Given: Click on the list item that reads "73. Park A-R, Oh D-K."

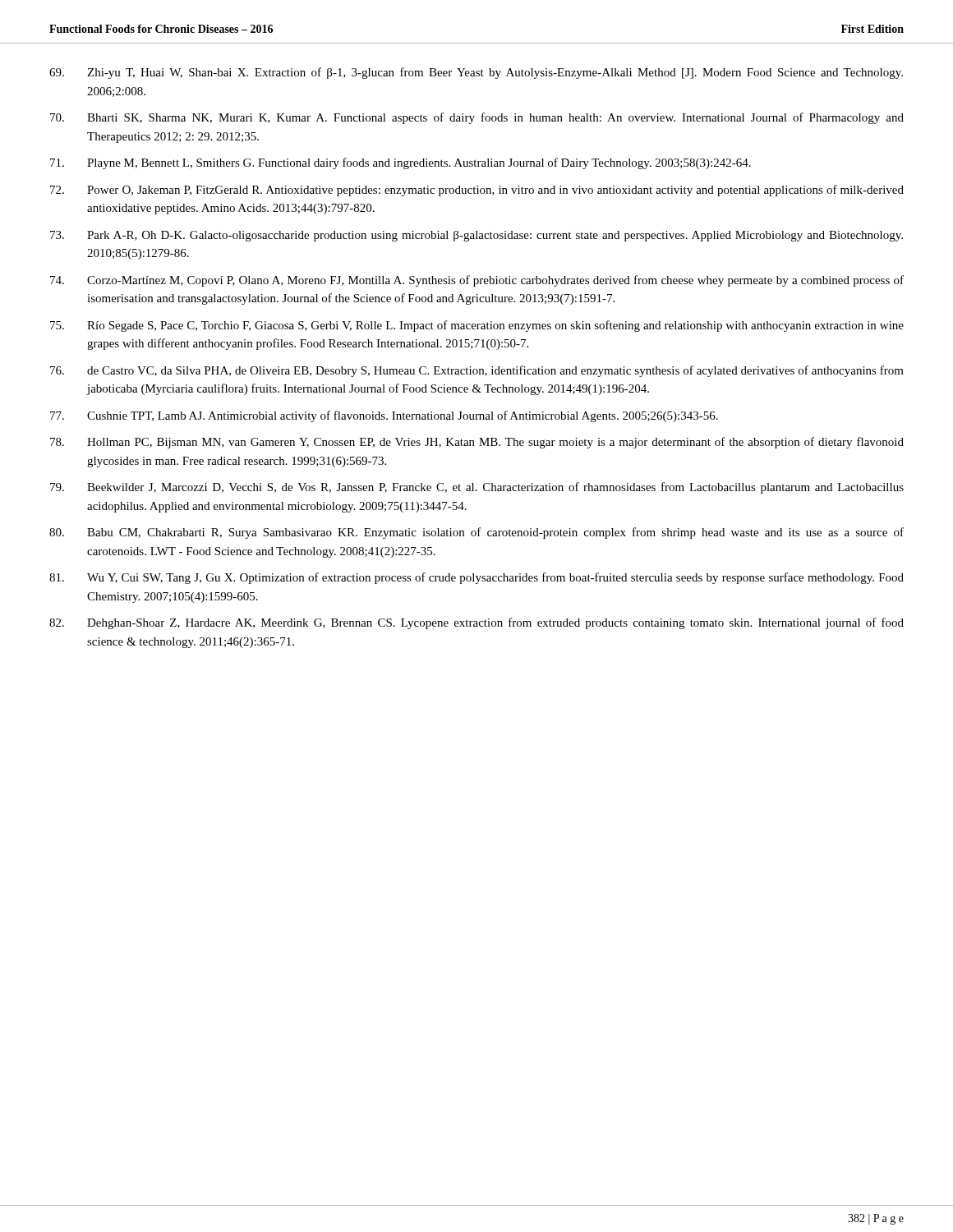Looking at the screenshot, I should (x=476, y=244).
